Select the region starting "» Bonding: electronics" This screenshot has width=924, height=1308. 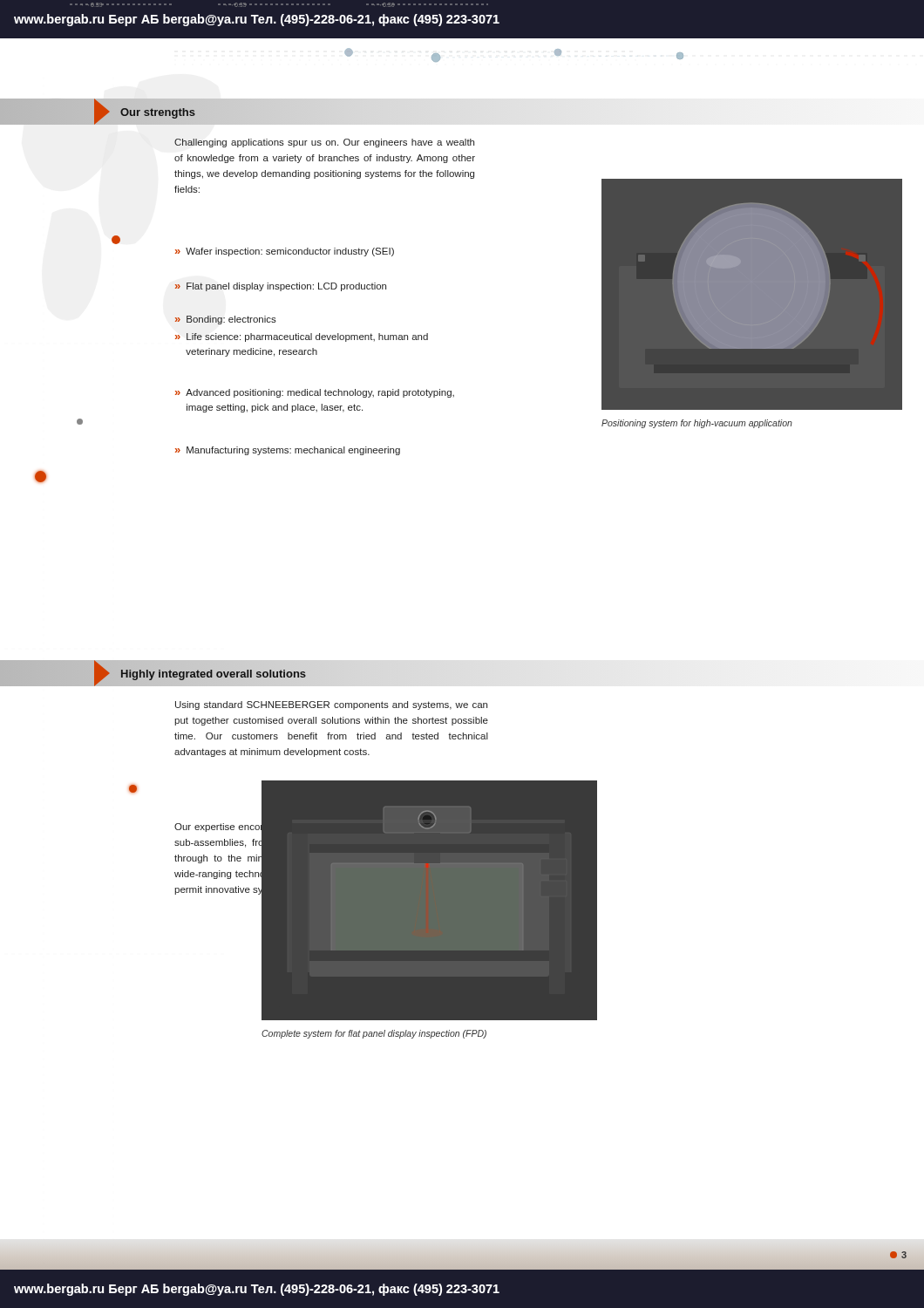point(225,320)
